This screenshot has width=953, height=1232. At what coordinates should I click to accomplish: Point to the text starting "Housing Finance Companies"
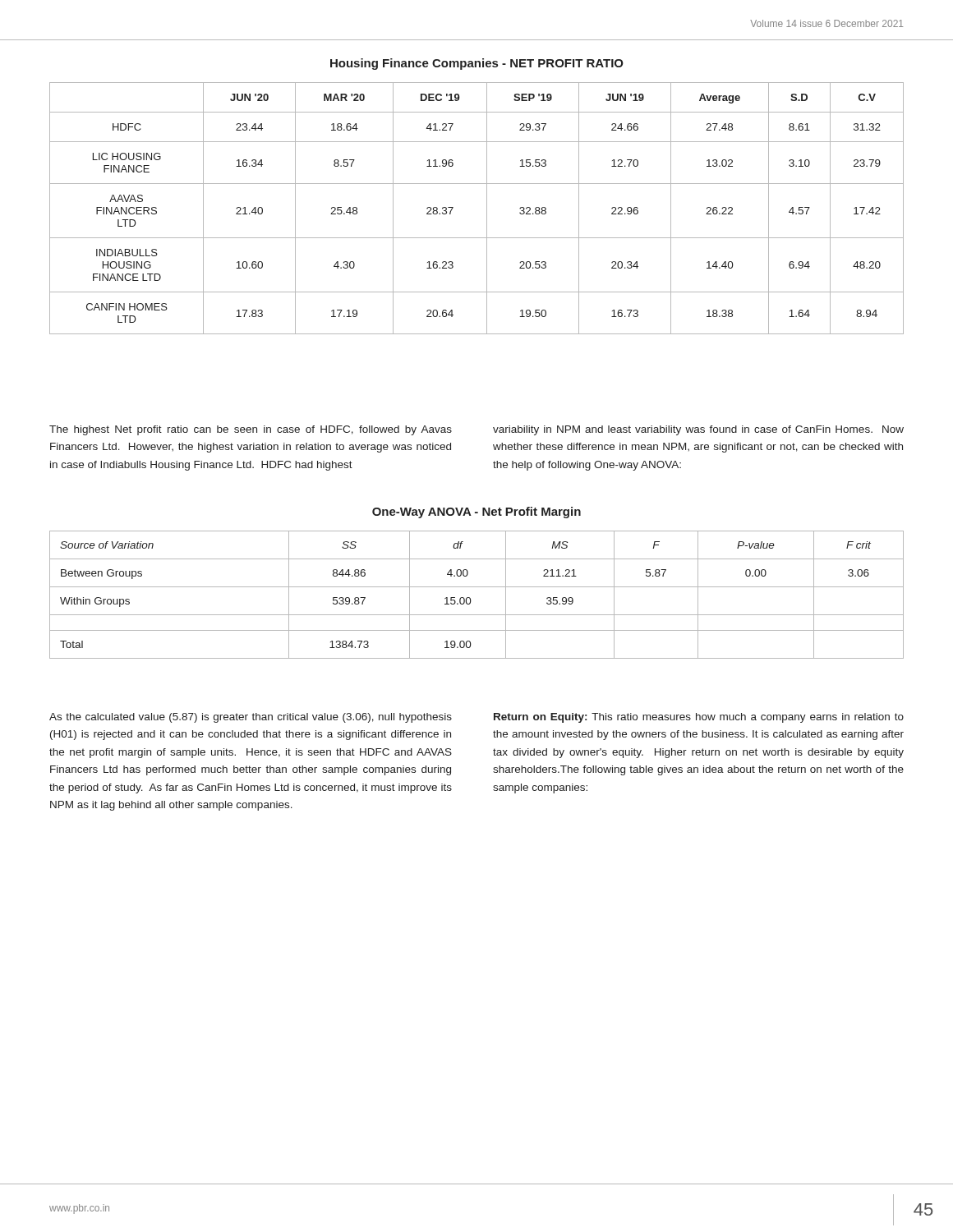click(x=476, y=63)
